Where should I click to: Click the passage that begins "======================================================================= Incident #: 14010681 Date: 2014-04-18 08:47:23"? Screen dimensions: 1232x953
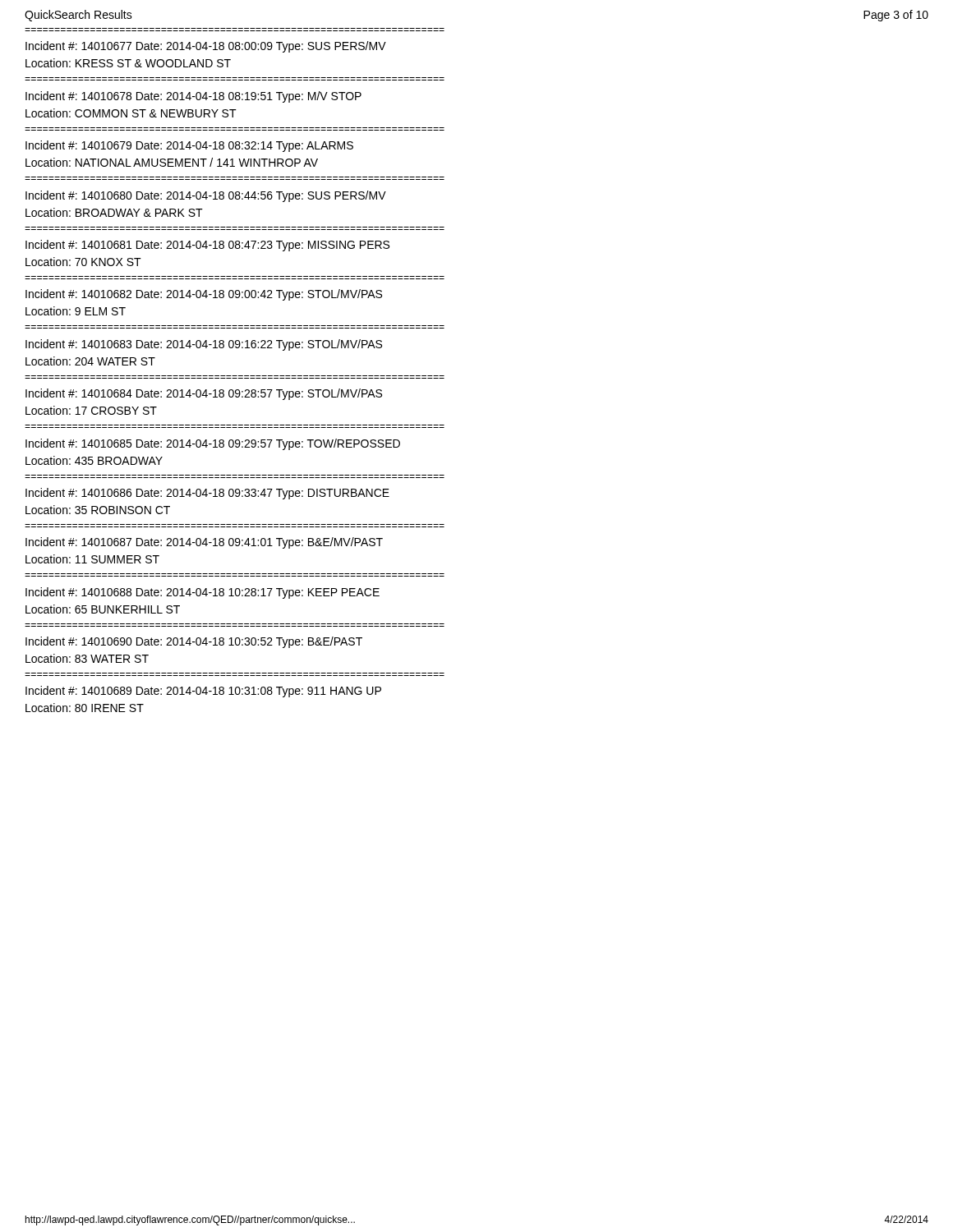tap(207, 246)
